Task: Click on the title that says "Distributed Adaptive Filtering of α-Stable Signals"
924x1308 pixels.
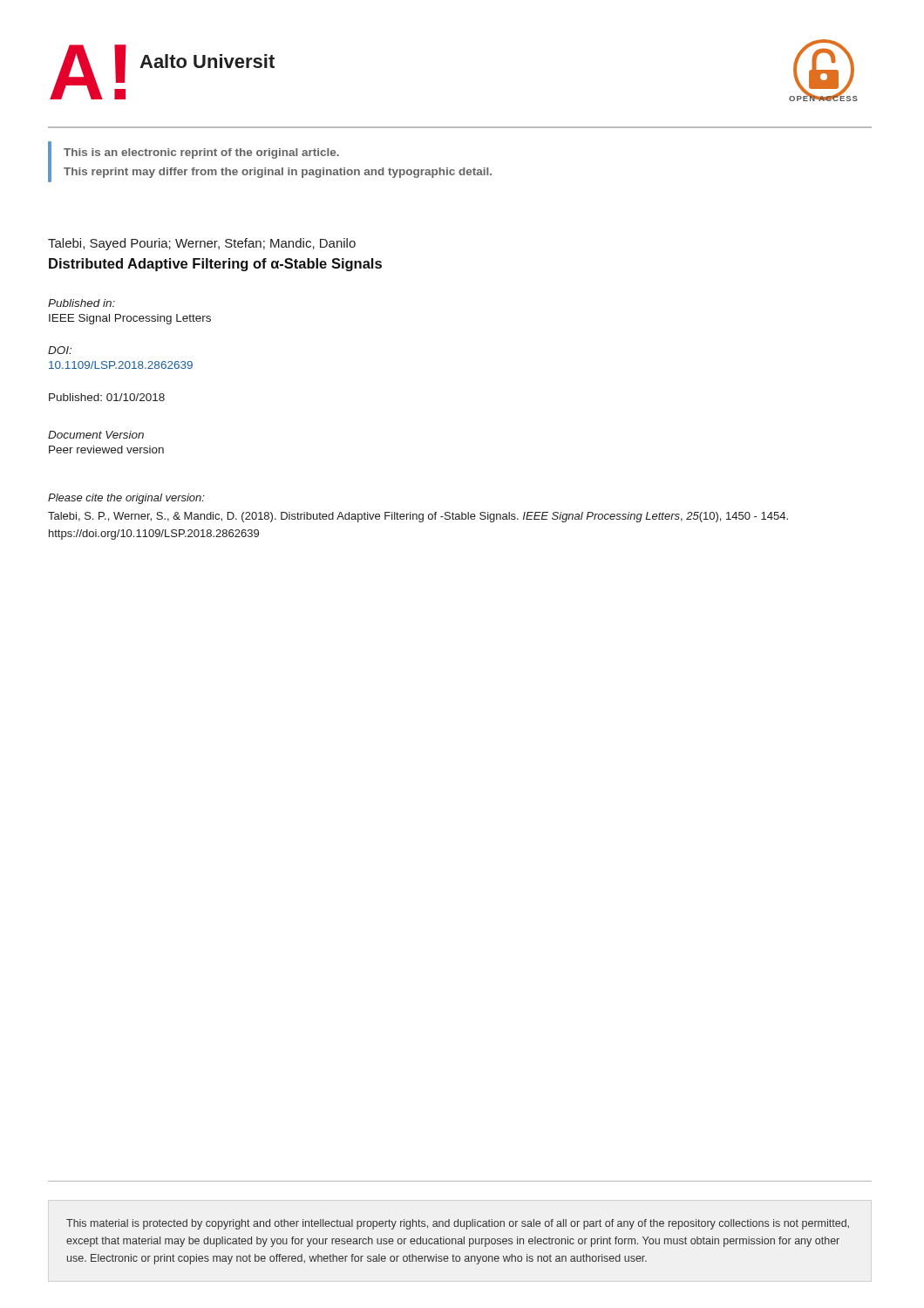Action: [215, 263]
